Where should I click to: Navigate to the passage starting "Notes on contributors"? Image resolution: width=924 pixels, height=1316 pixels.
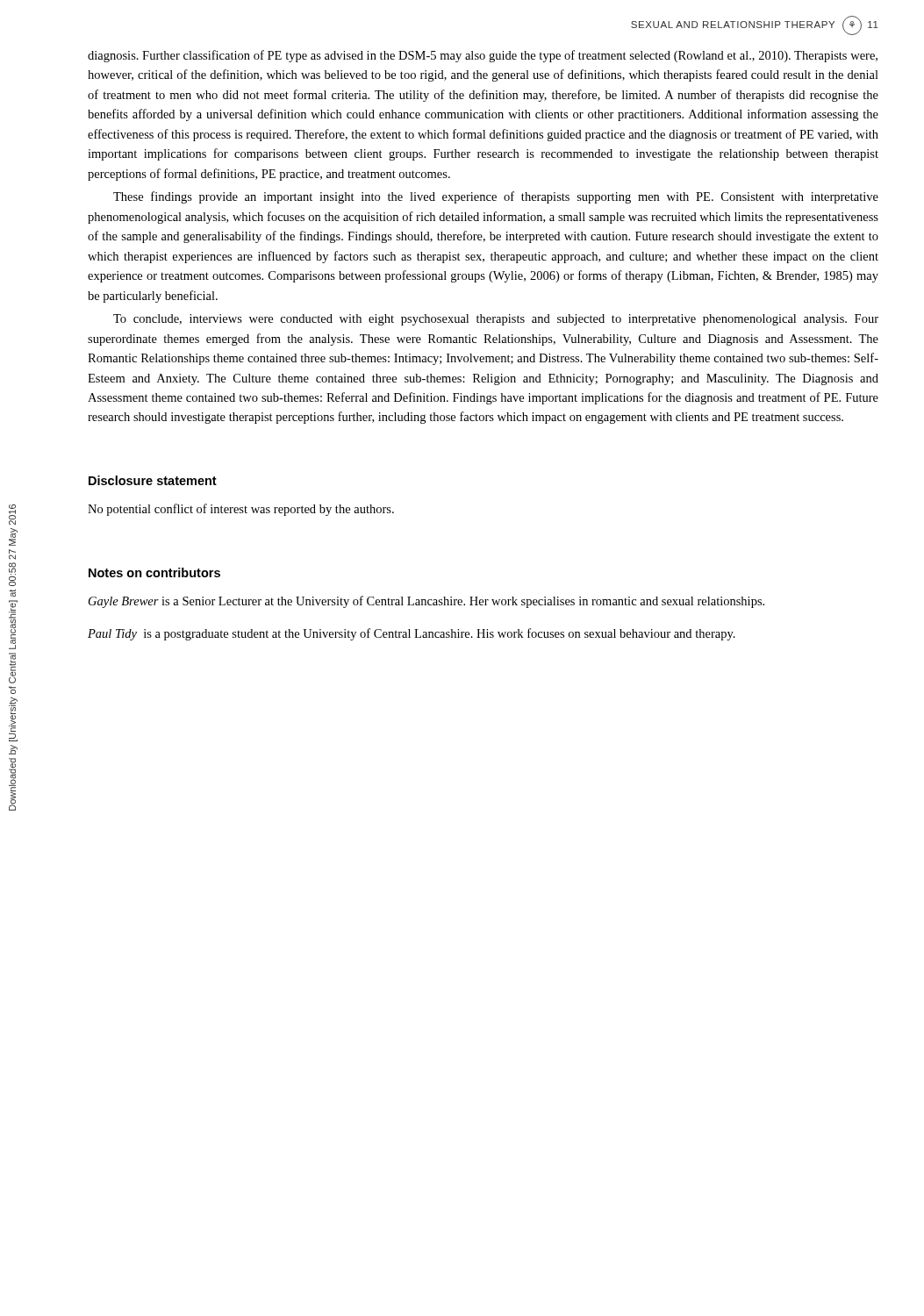[x=154, y=573]
